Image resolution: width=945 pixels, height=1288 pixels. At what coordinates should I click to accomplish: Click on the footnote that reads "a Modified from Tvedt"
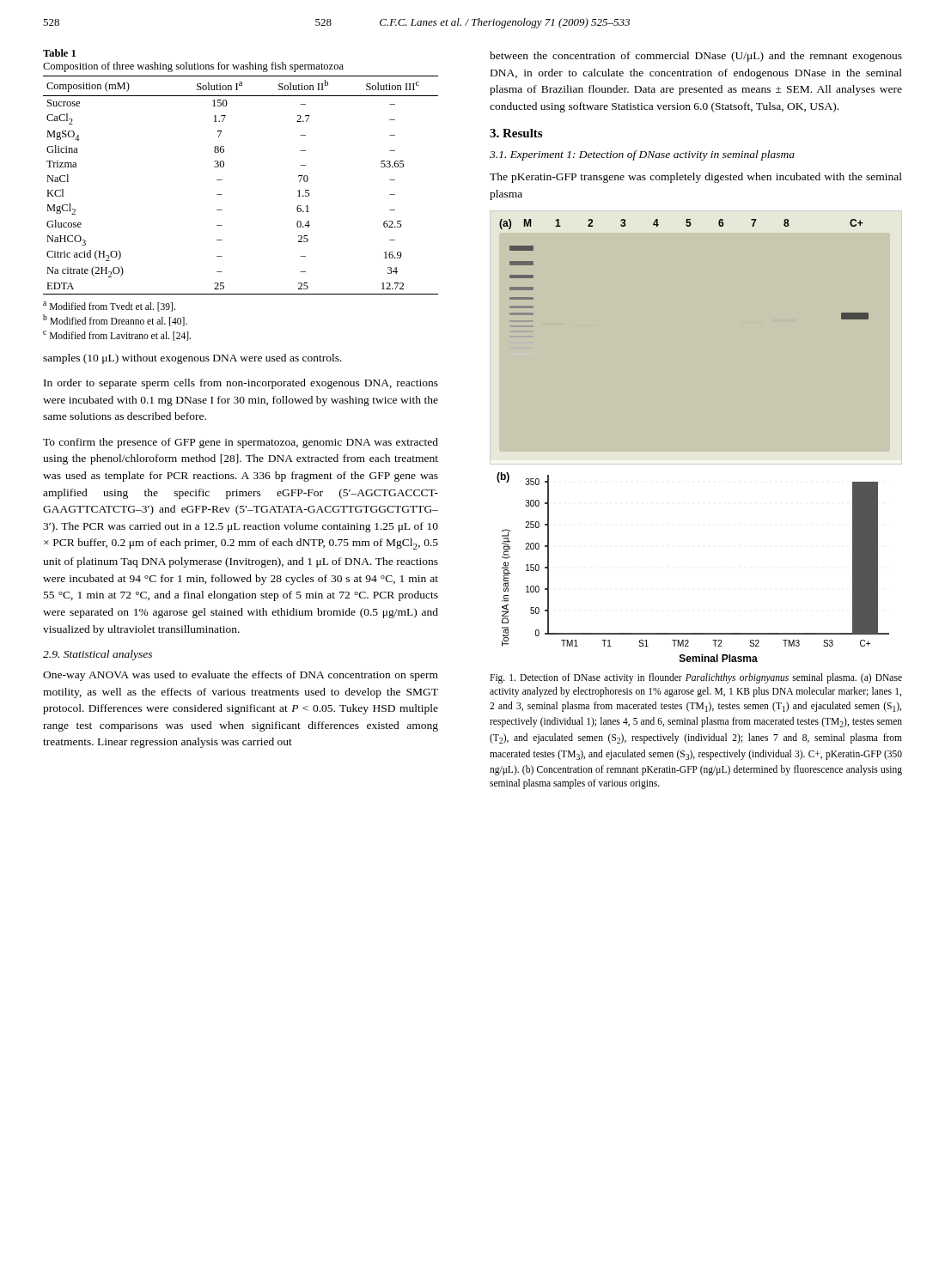point(109,307)
